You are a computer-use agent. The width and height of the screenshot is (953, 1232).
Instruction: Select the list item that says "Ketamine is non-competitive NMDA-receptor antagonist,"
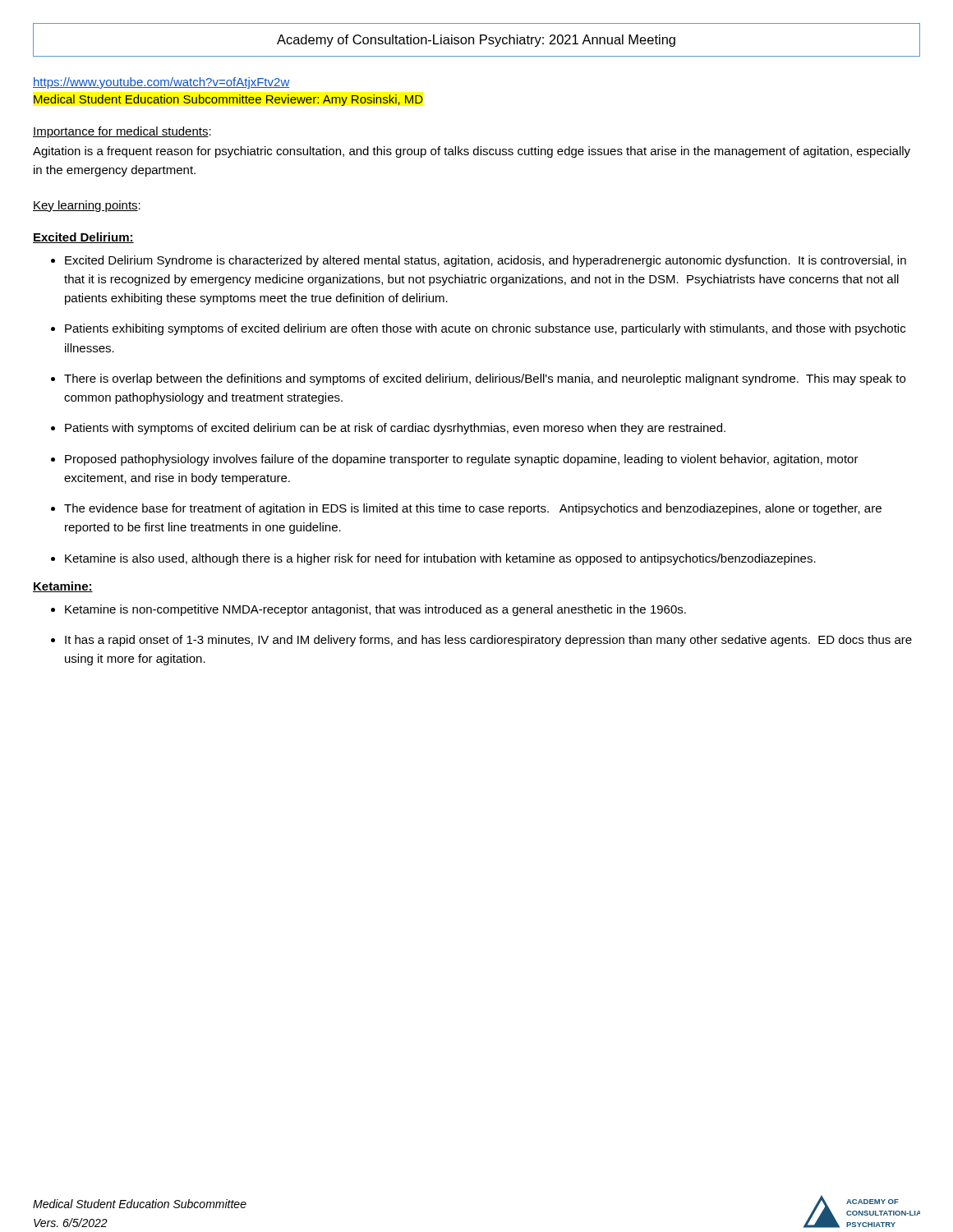pos(375,609)
